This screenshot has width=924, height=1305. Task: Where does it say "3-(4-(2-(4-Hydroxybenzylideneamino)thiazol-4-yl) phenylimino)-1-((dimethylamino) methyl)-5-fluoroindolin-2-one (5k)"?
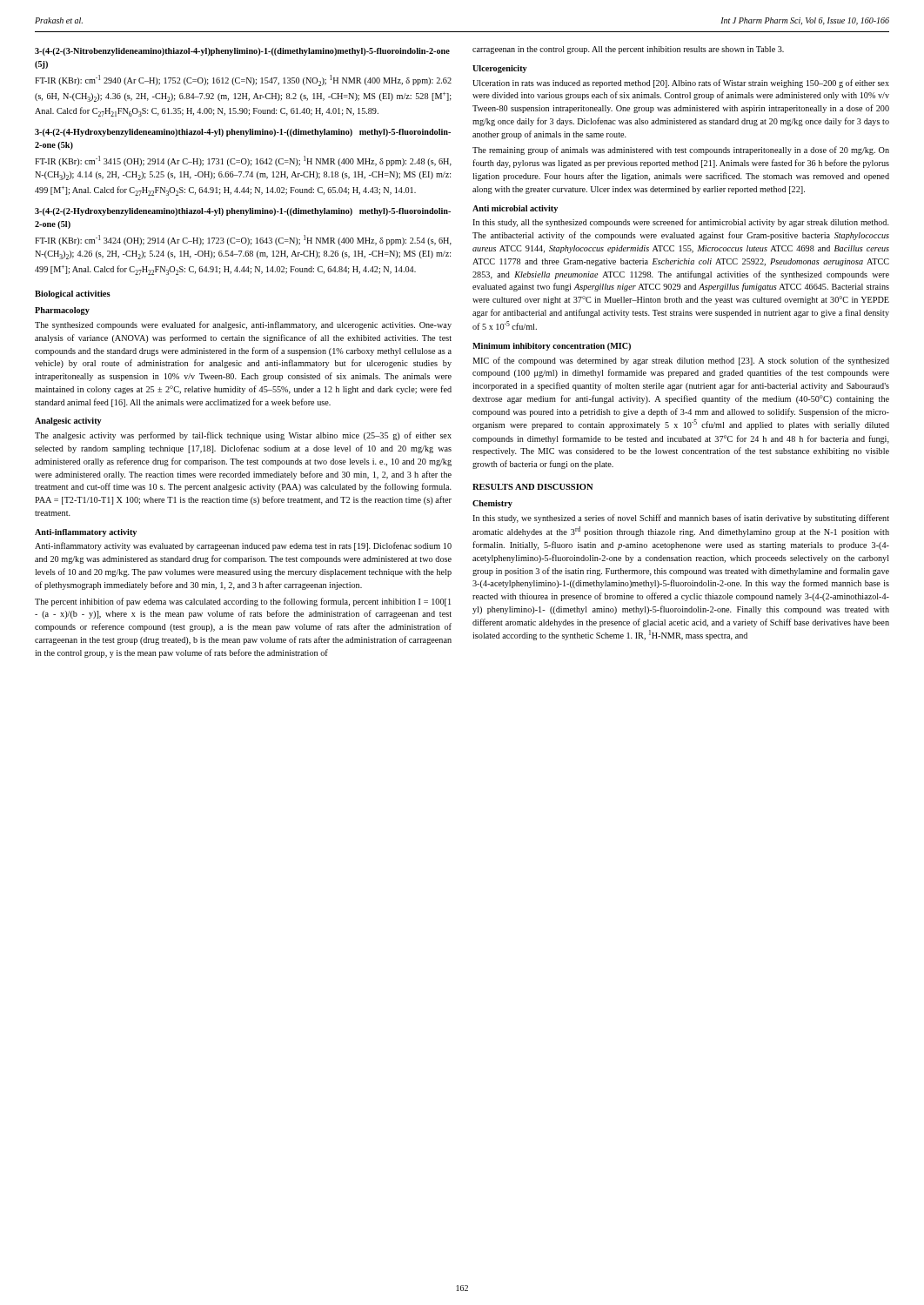pos(243,138)
